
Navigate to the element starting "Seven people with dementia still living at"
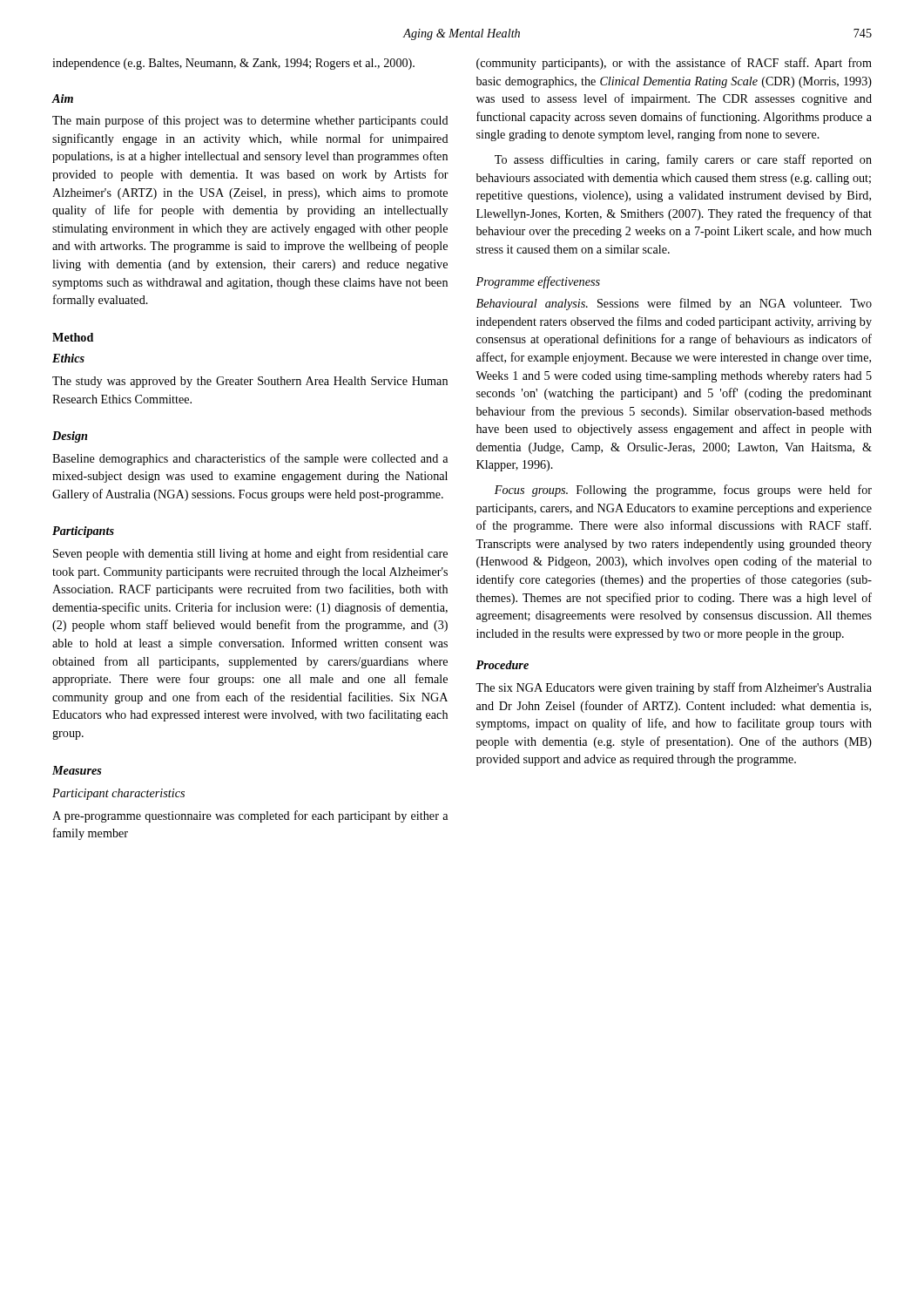pos(250,643)
